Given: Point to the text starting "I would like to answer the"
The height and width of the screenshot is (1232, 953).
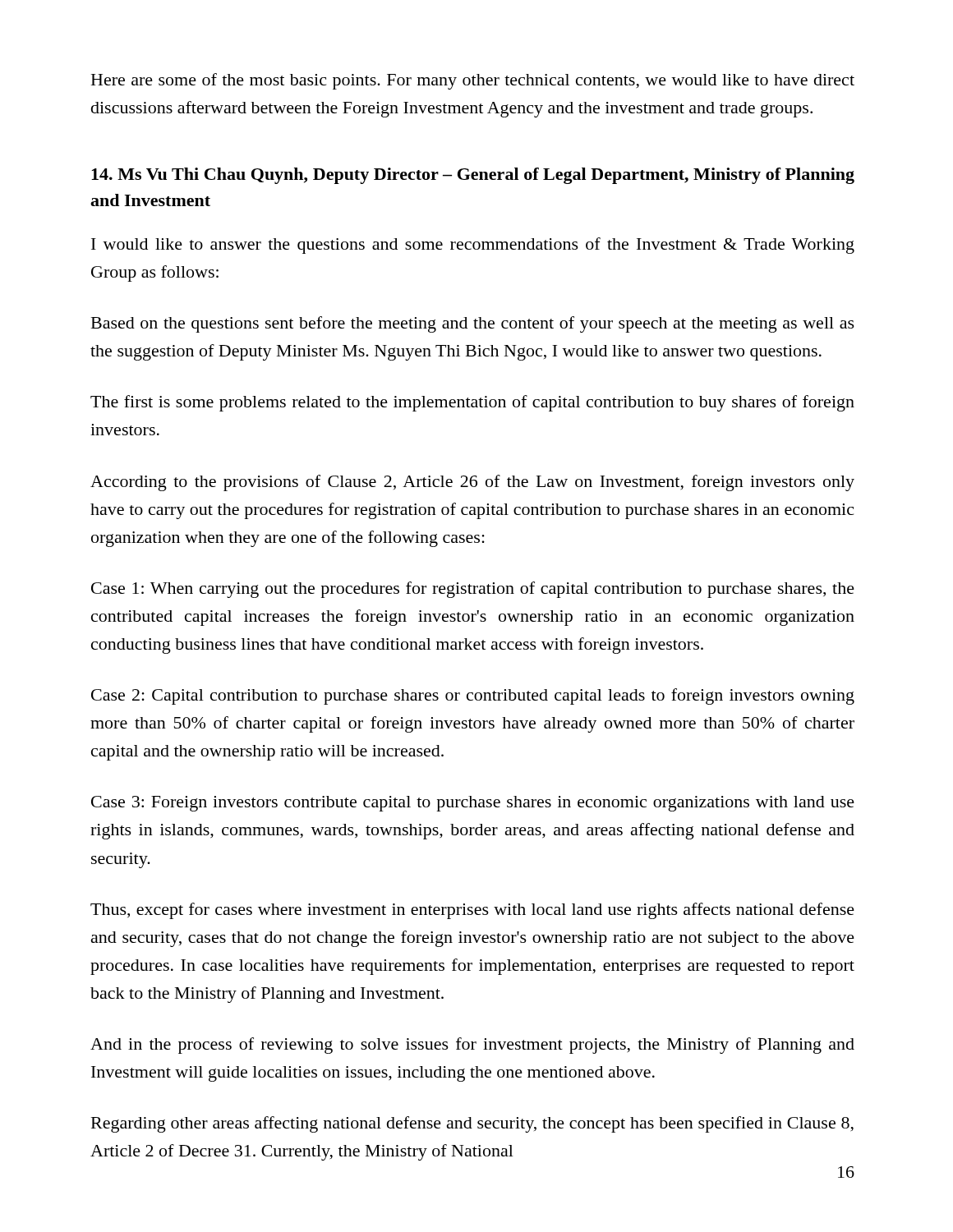Looking at the screenshot, I should click(x=472, y=257).
